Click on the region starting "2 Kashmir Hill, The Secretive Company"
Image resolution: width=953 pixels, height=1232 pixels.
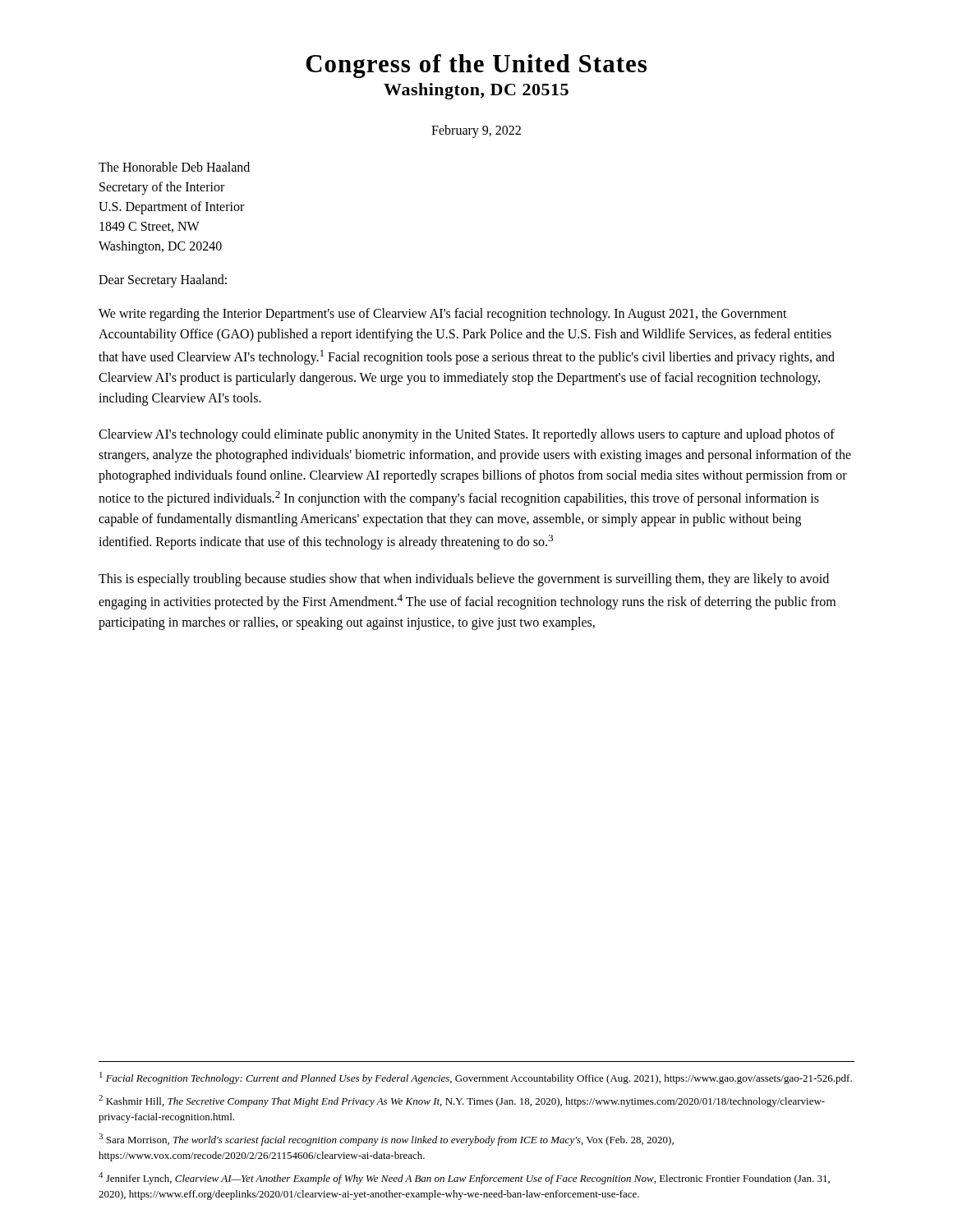coord(462,1108)
